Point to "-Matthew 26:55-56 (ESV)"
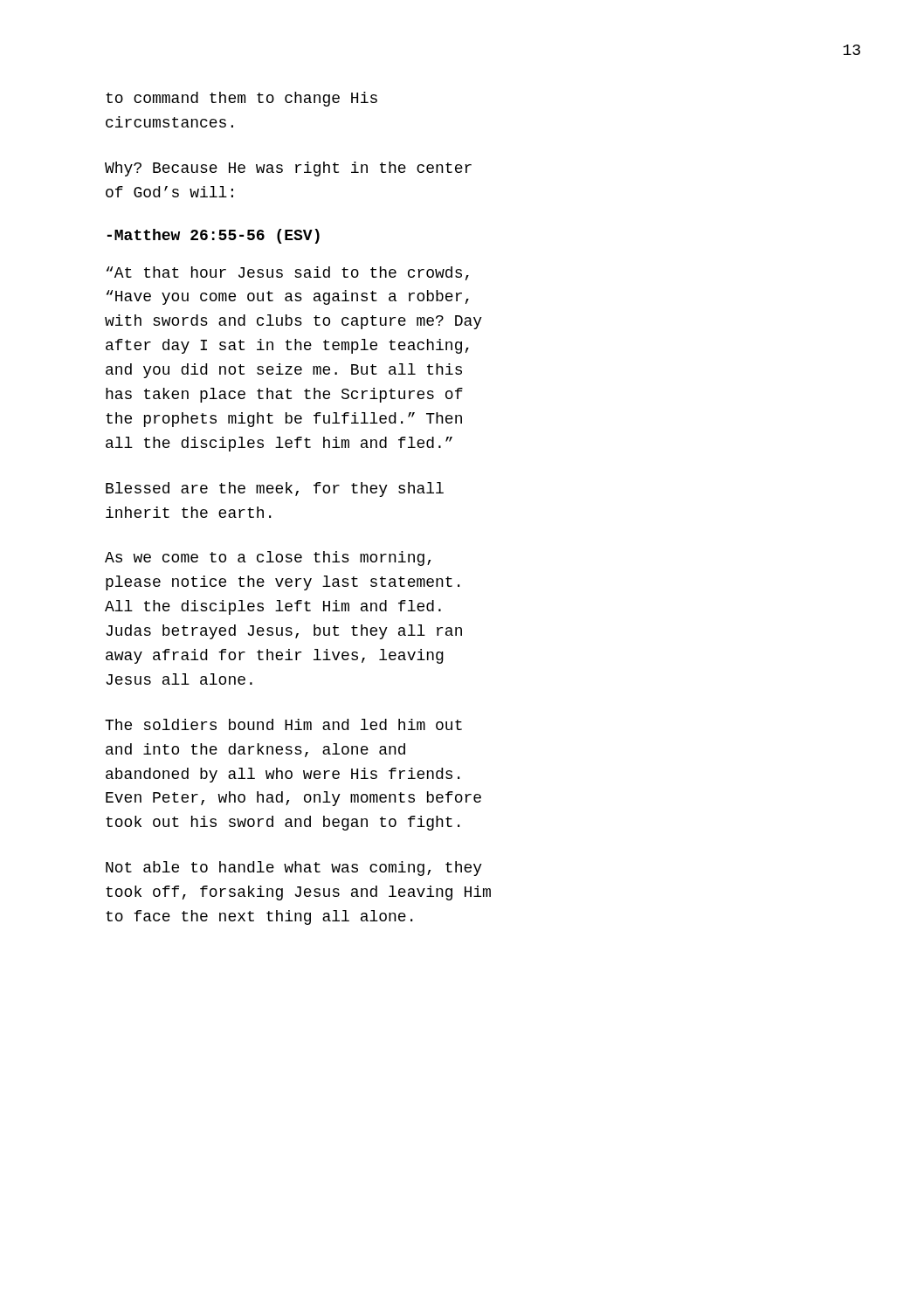The height and width of the screenshot is (1310, 924). coord(213,235)
